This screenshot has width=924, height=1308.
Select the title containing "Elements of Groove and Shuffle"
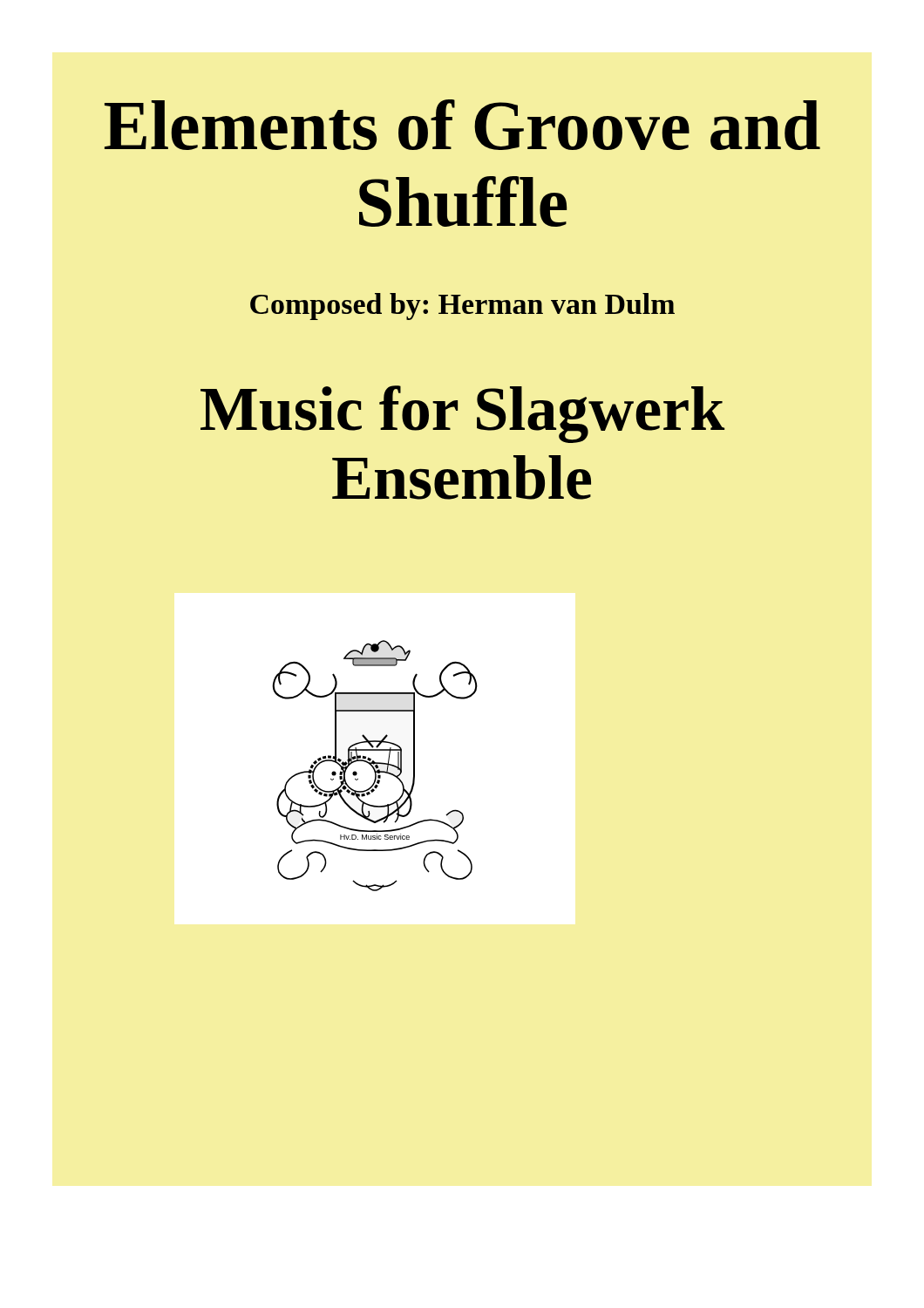coord(462,164)
